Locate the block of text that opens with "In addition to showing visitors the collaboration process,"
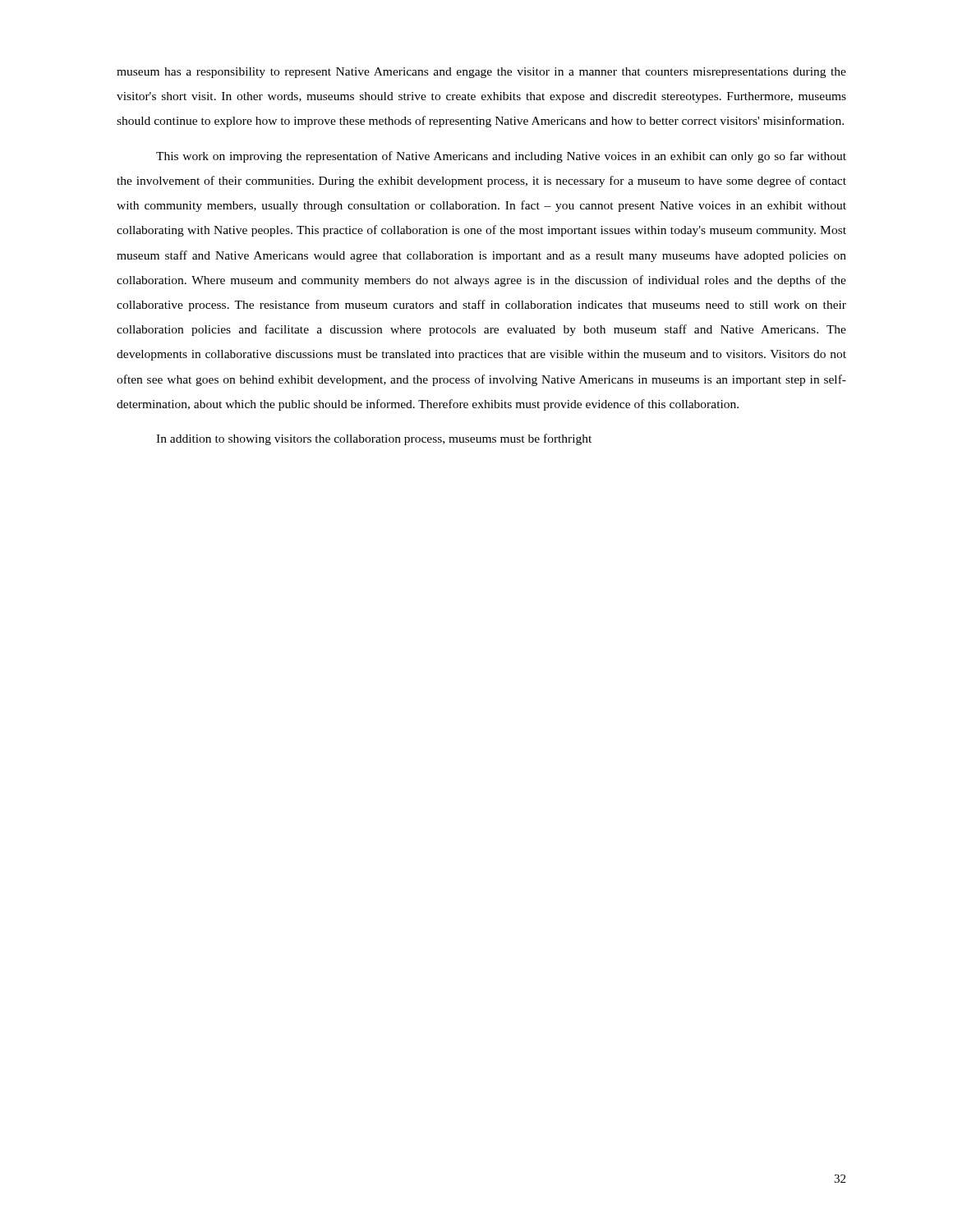The image size is (953, 1232). click(x=481, y=439)
